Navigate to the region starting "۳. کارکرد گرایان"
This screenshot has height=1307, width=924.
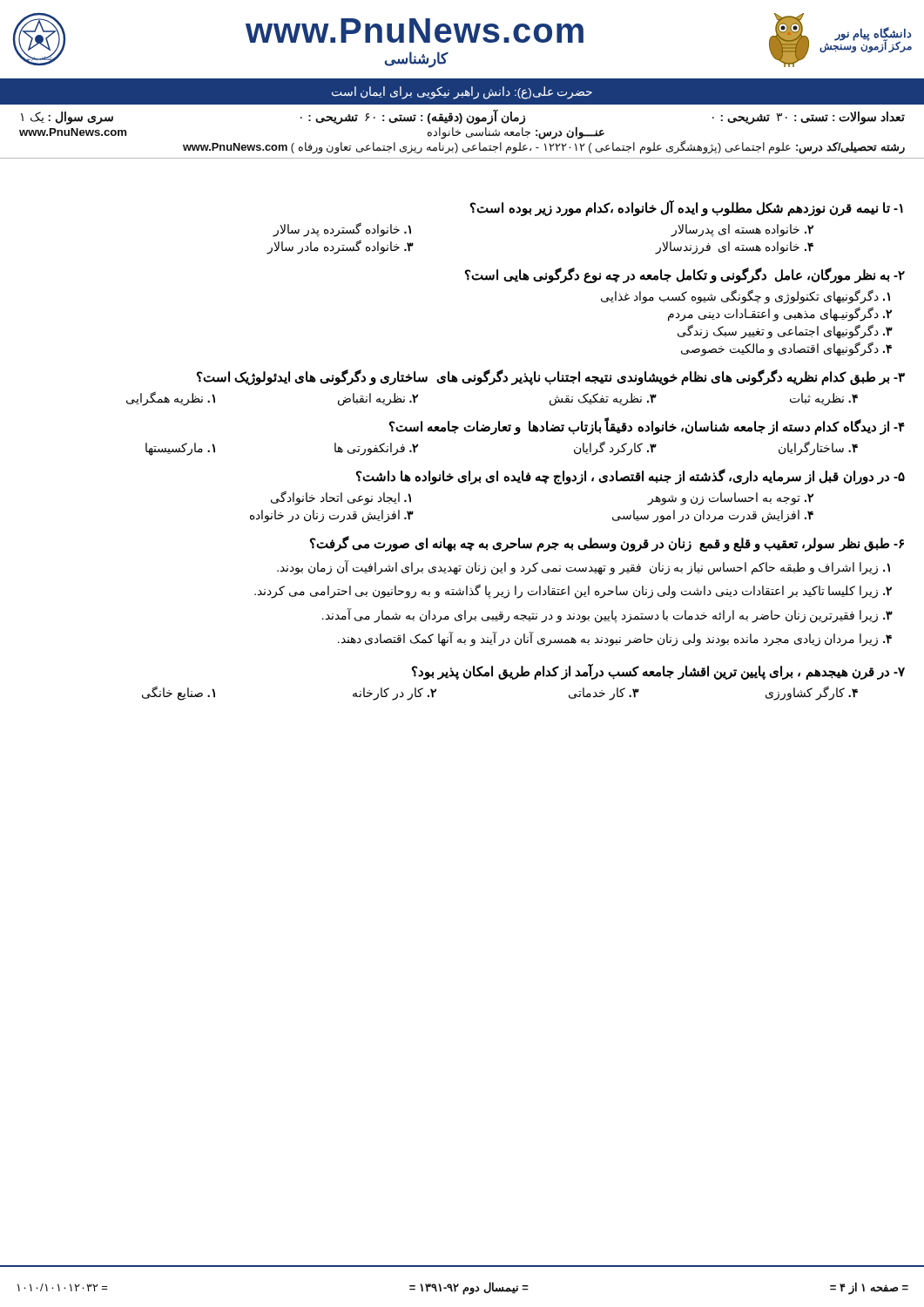pyautogui.click(x=615, y=448)
